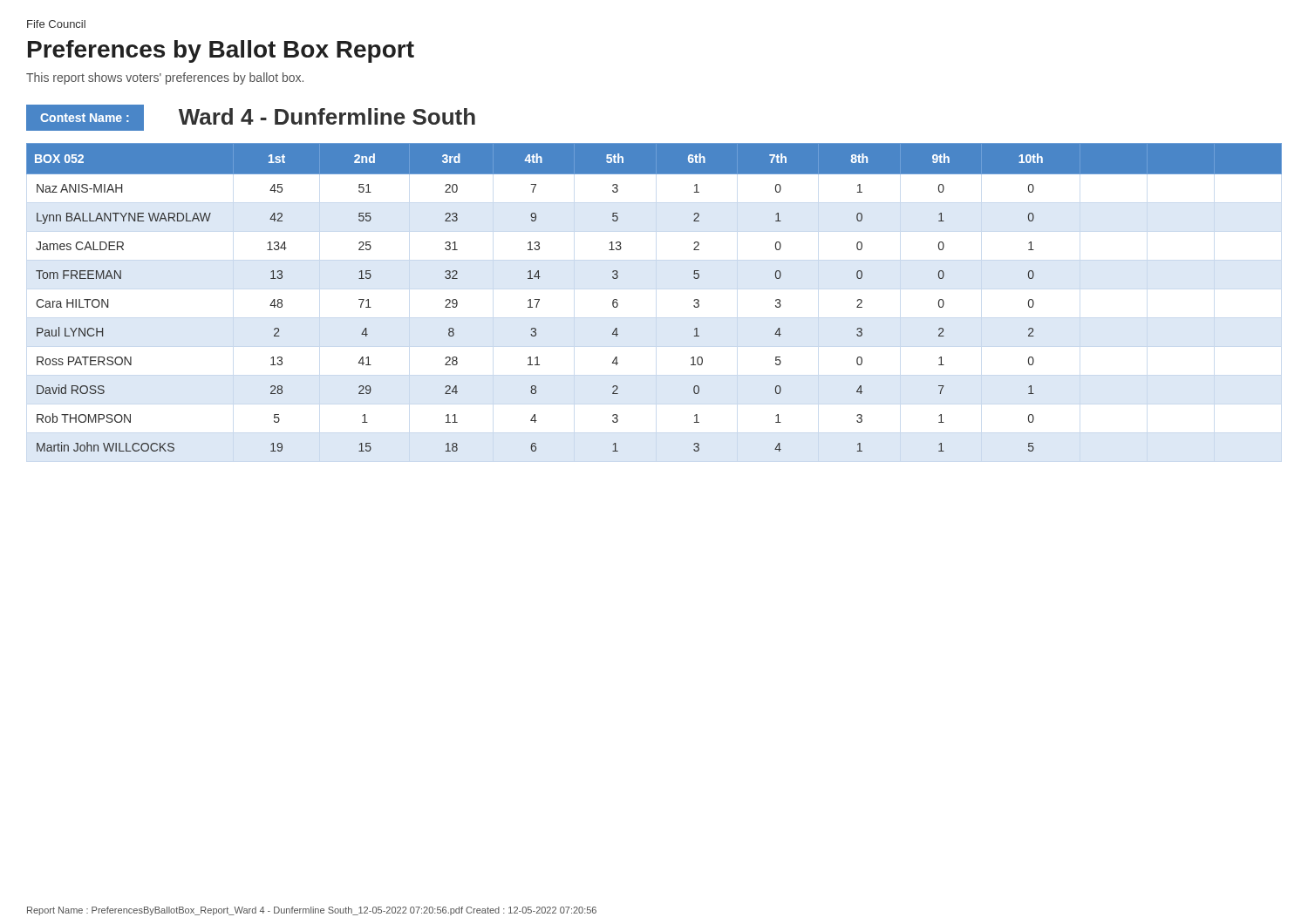1308x924 pixels.
Task: Find the text with the text "This report shows voters' preferences by ballot box."
Action: point(165,78)
